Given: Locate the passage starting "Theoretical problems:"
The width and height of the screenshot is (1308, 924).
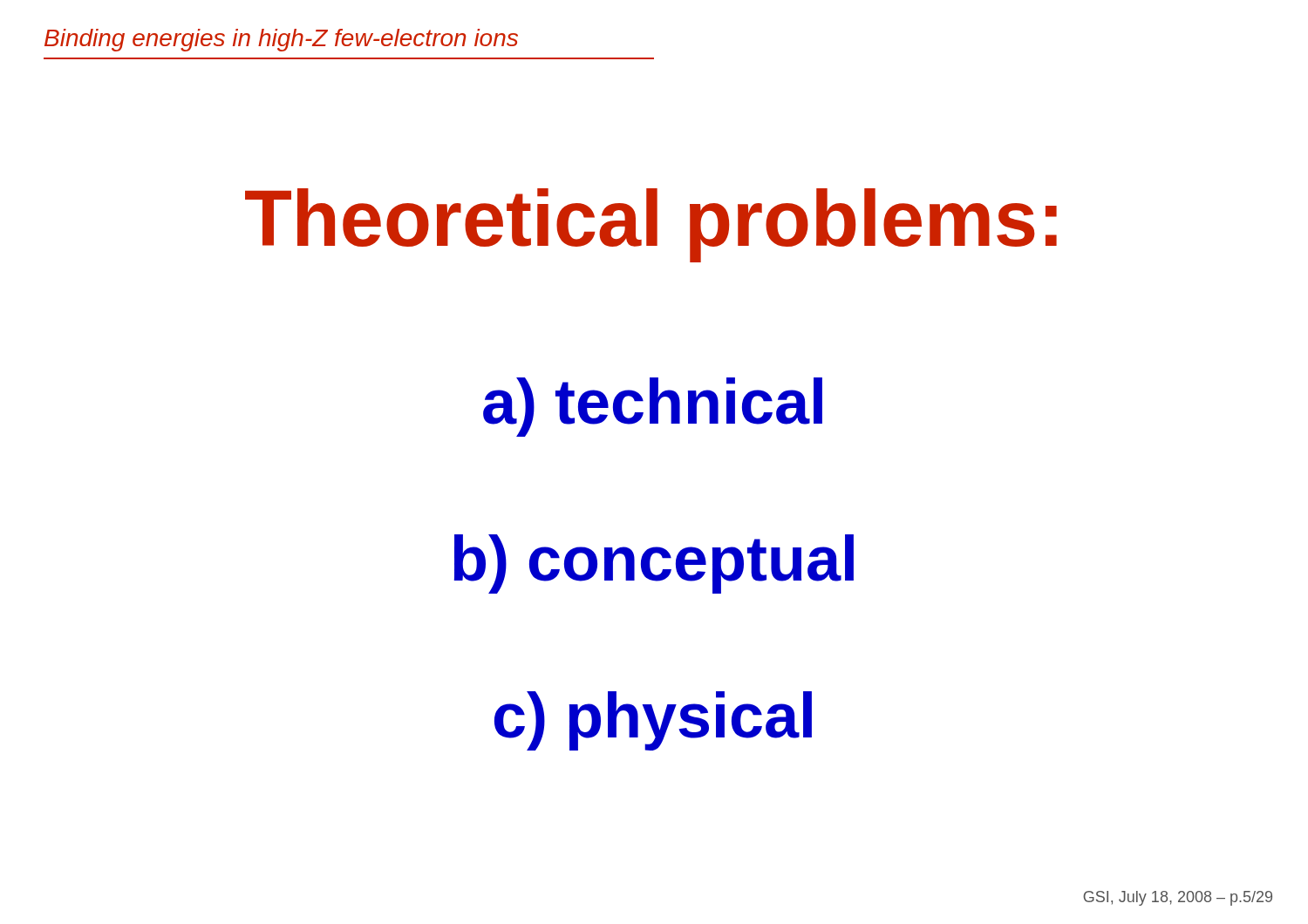Looking at the screenshot, I should tap(654, 219).
